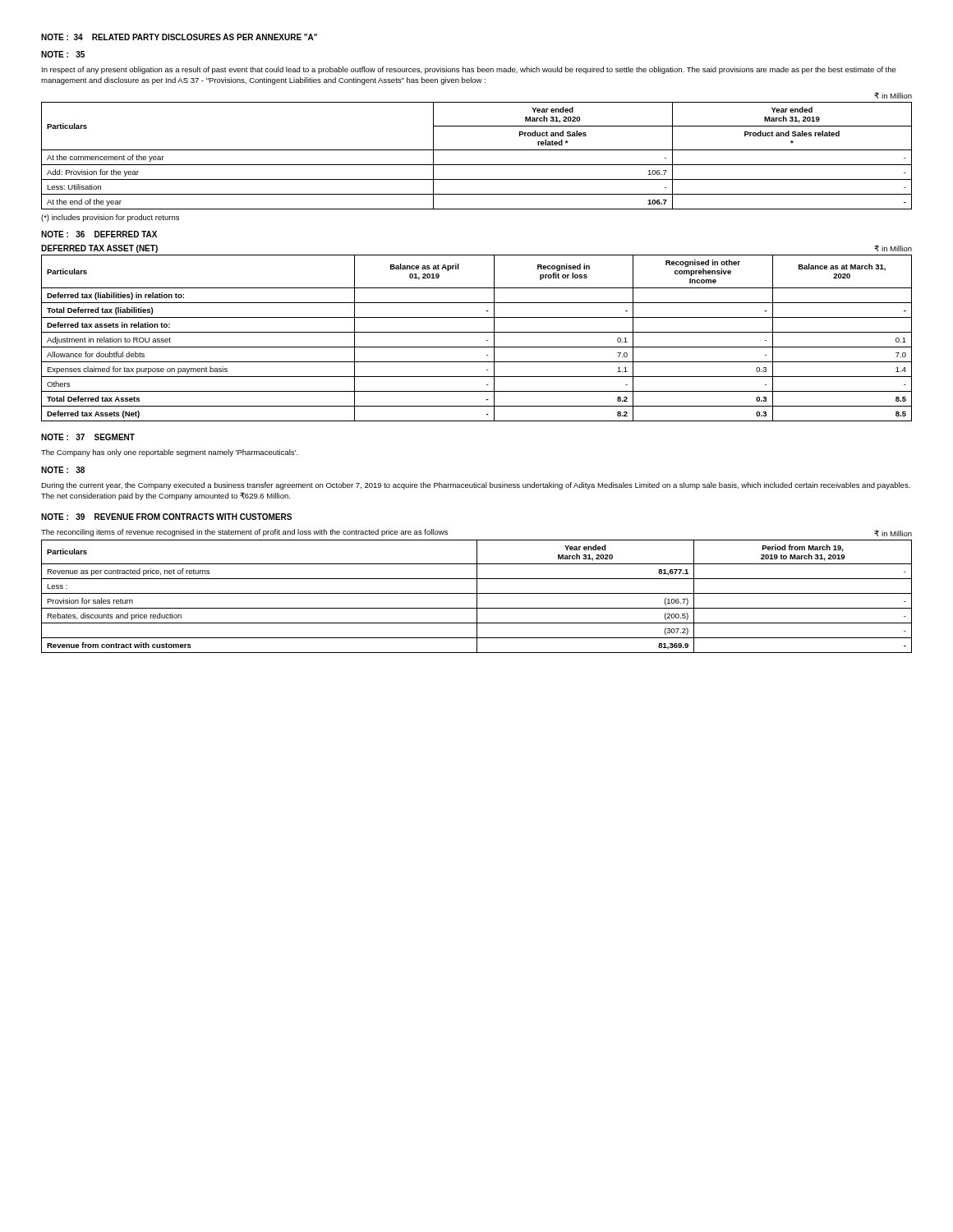Find the text block starting "During the current year, the Company executed"
Screen dimensions: 1232x953
click(476, 490)
